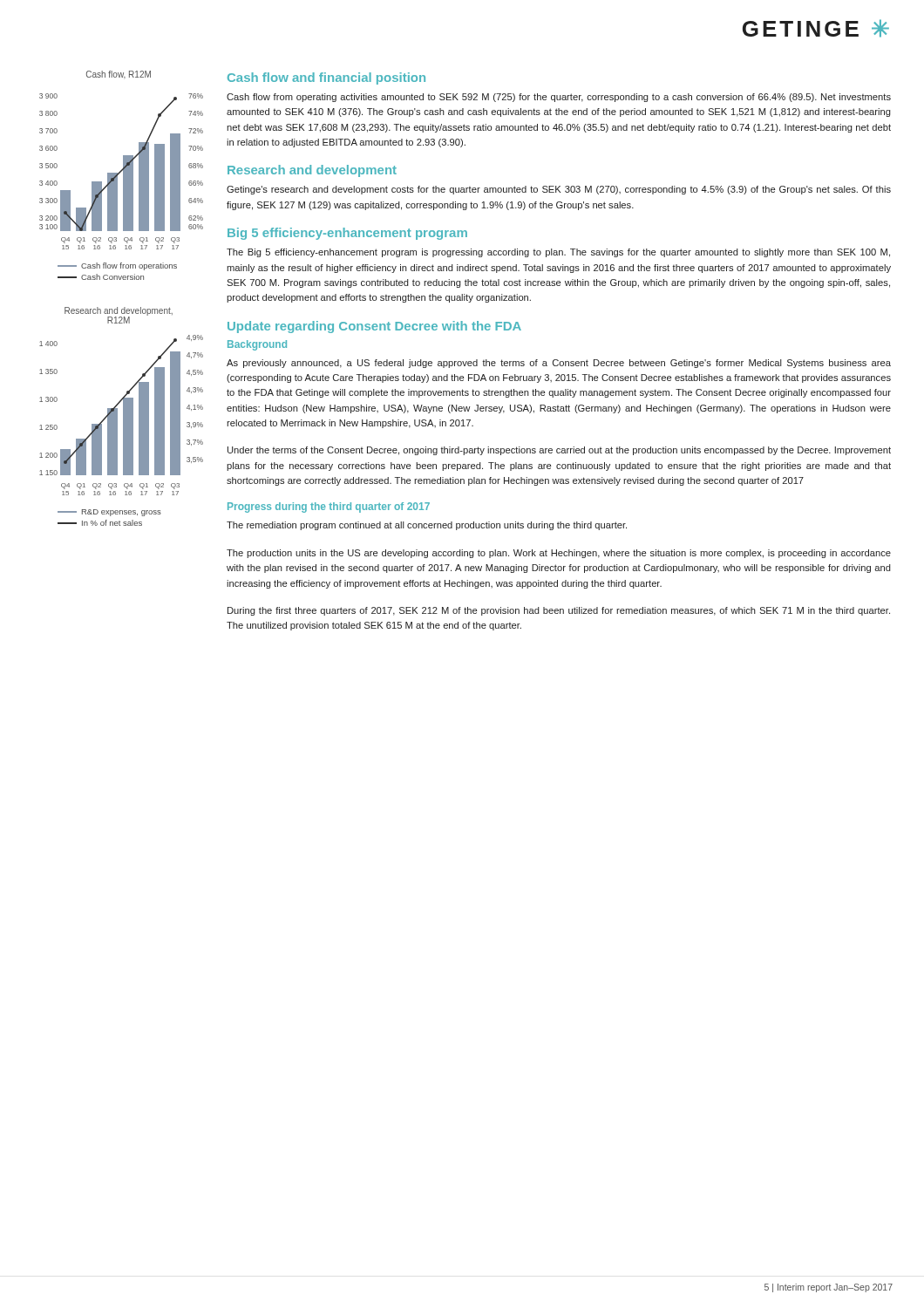
Task: Find the section header on this page that starts "Progress during the third quarter"
Action: (328, 507)
